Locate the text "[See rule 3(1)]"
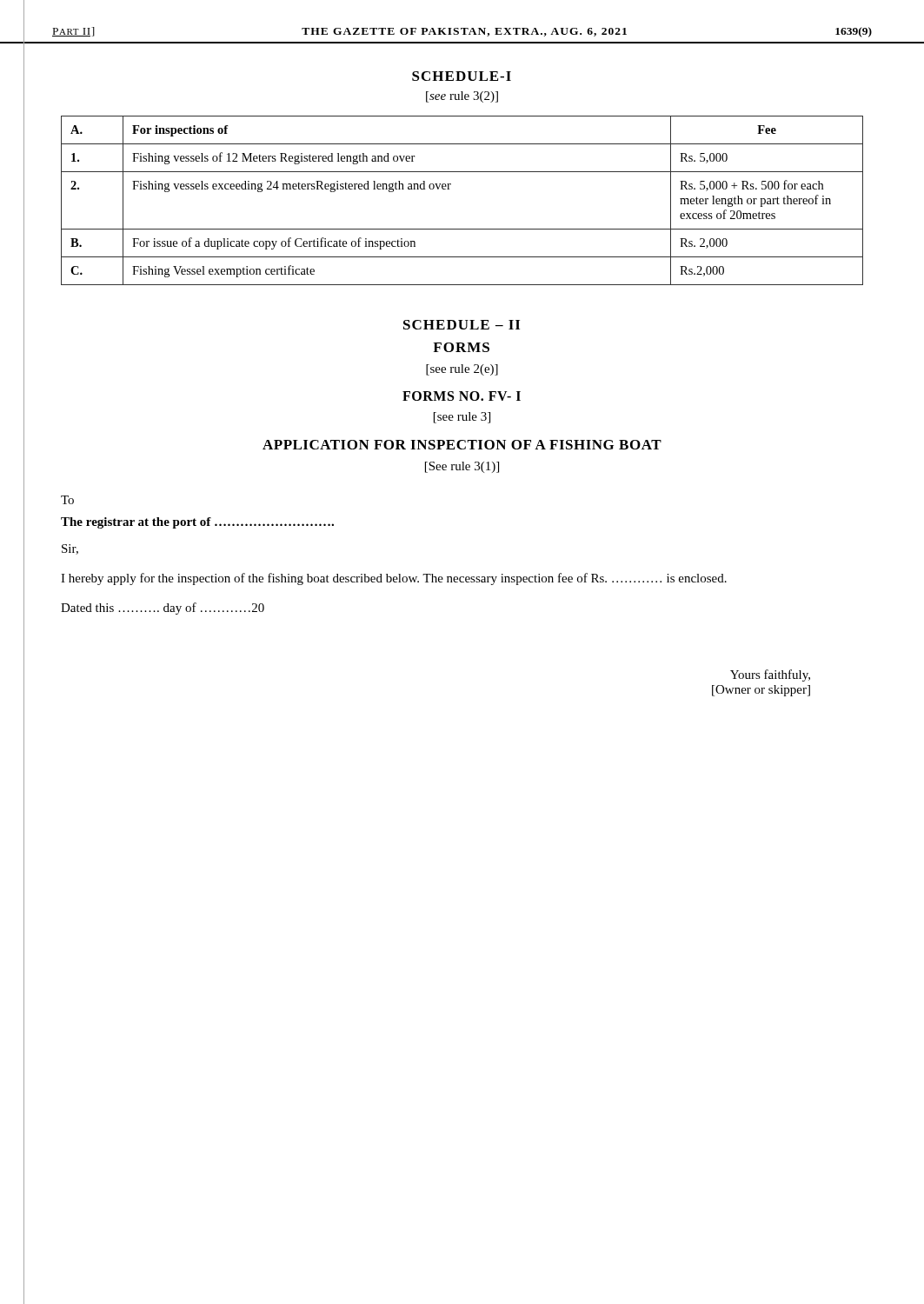Viewport: 924px width, 1304px height. [462, 466]
